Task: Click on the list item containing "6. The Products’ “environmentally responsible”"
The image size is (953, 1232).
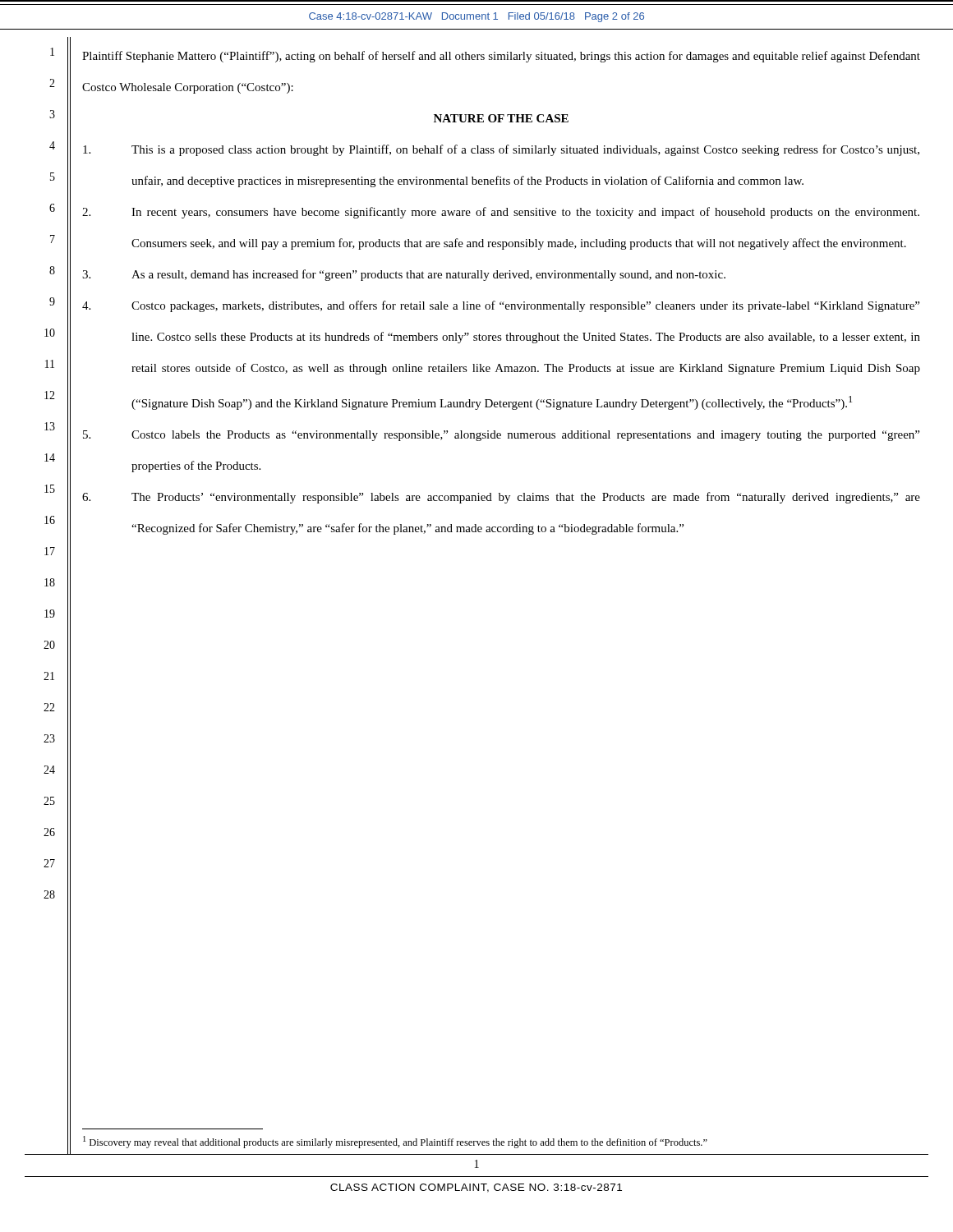Action: click(x=501, y=513)
